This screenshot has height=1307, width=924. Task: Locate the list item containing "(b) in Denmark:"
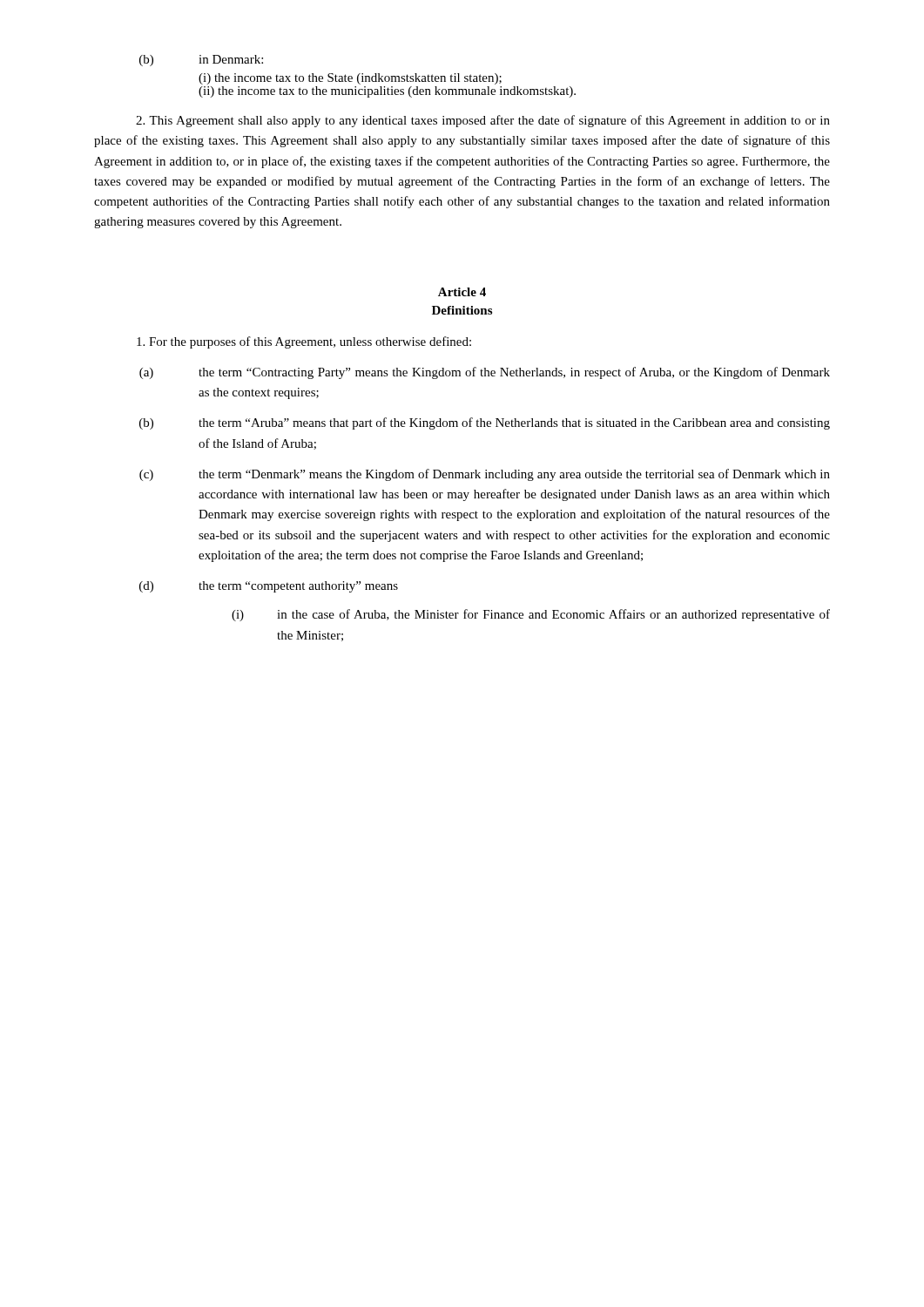[x=201, y=61]
